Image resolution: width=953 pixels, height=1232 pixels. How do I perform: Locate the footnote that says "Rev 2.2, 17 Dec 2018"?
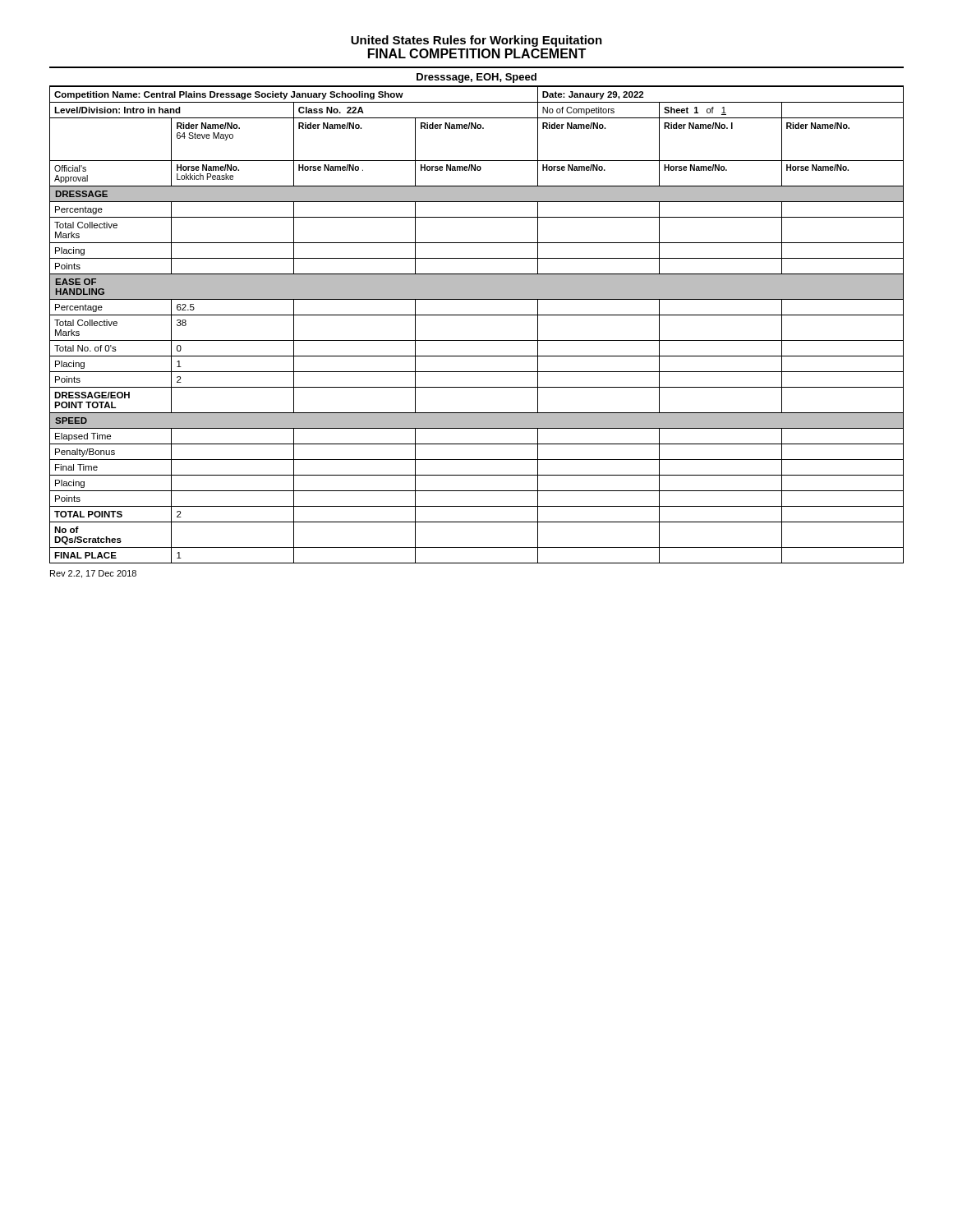click(93, 573)
